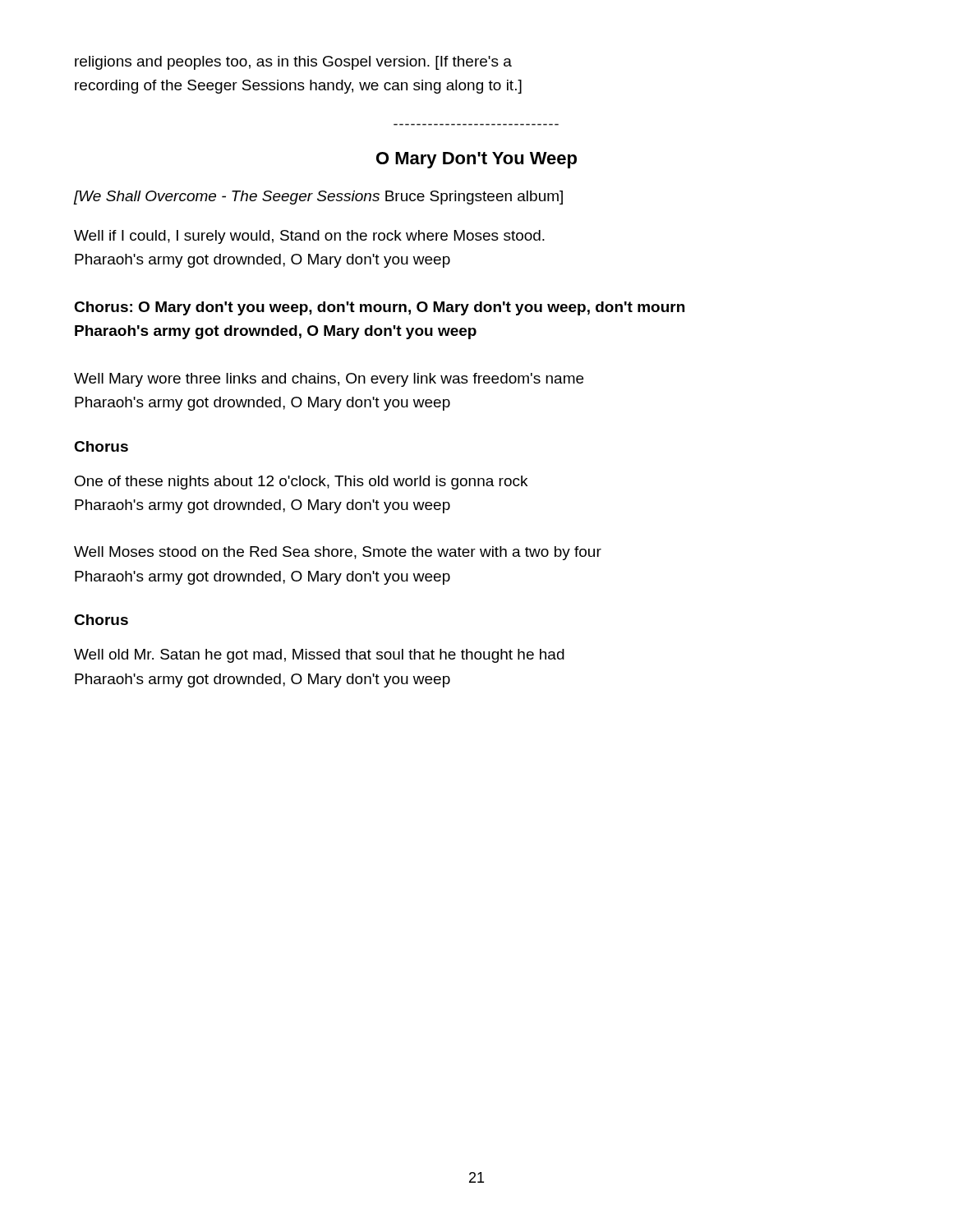The image size is (953, 1232).
Task: Find the text block starting "One of these nights about 12 o'clock, This"
Action: pyautogui.click(x=301, y=493)
